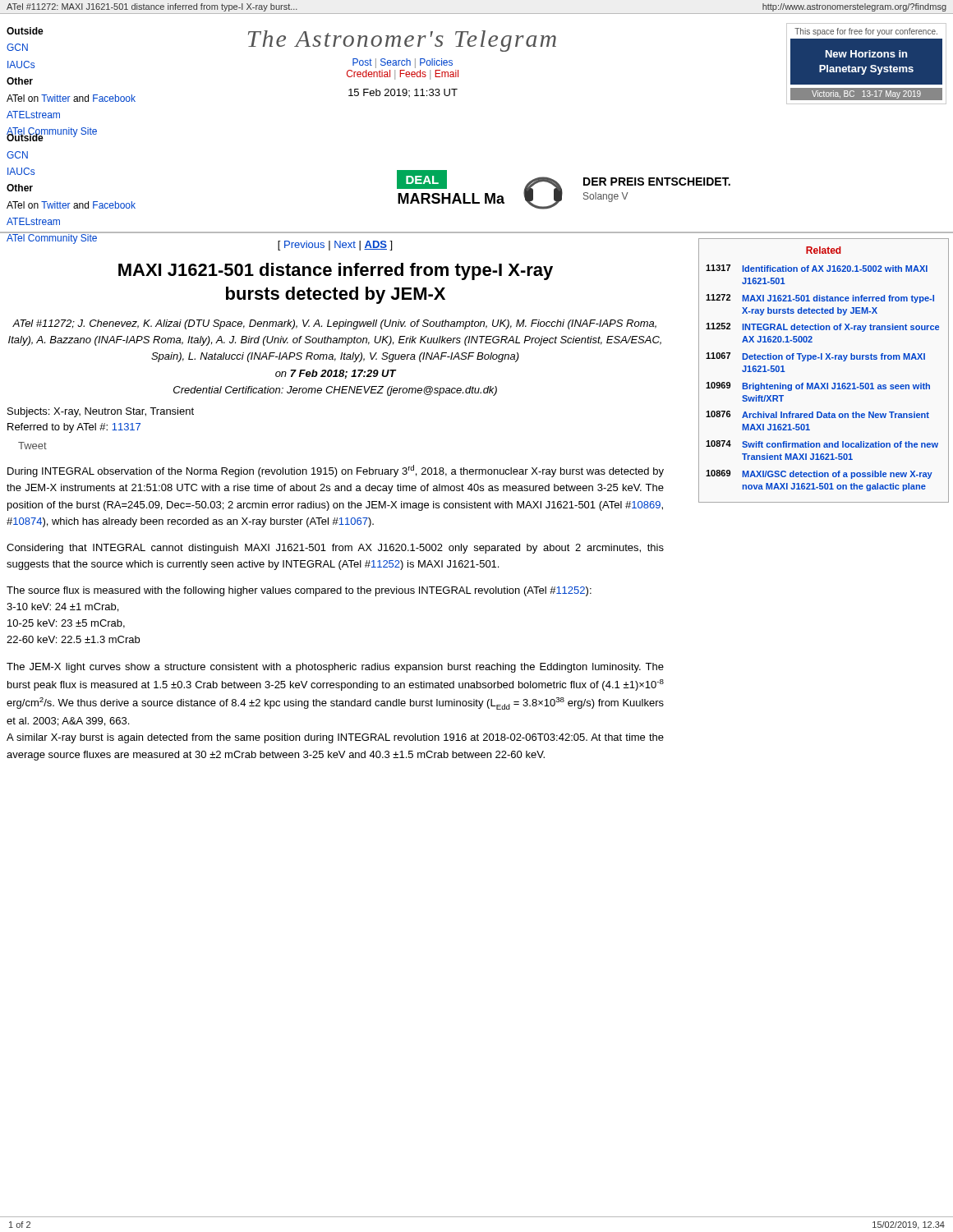The image size is (953, 1232).
Task: Point to the region starting "Related 11317 Identification of"
Action: pyautogui.click(x=824, y=369)
